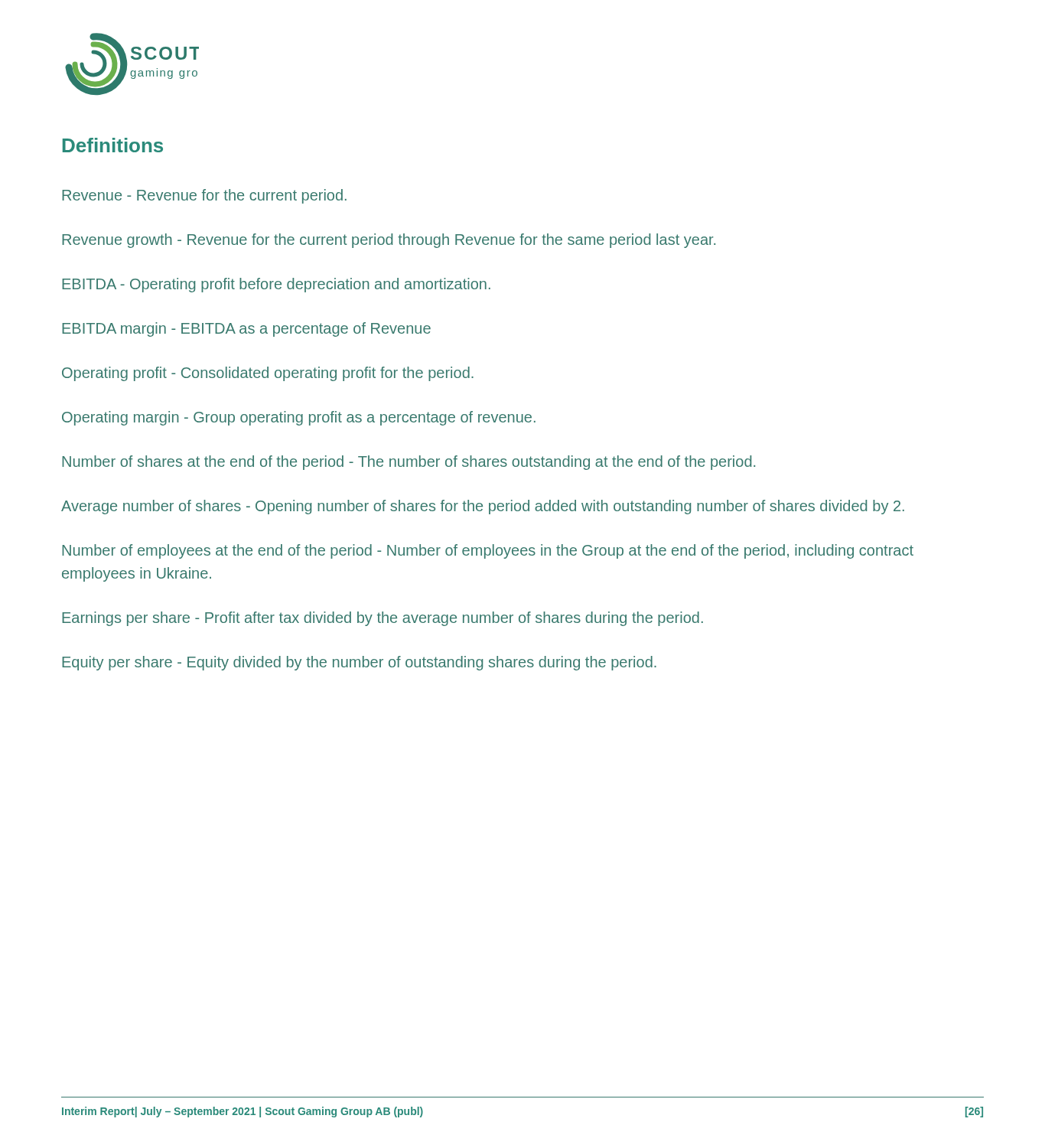Click on the list item that says "Revenue growth -"

[x=389, y=240]
